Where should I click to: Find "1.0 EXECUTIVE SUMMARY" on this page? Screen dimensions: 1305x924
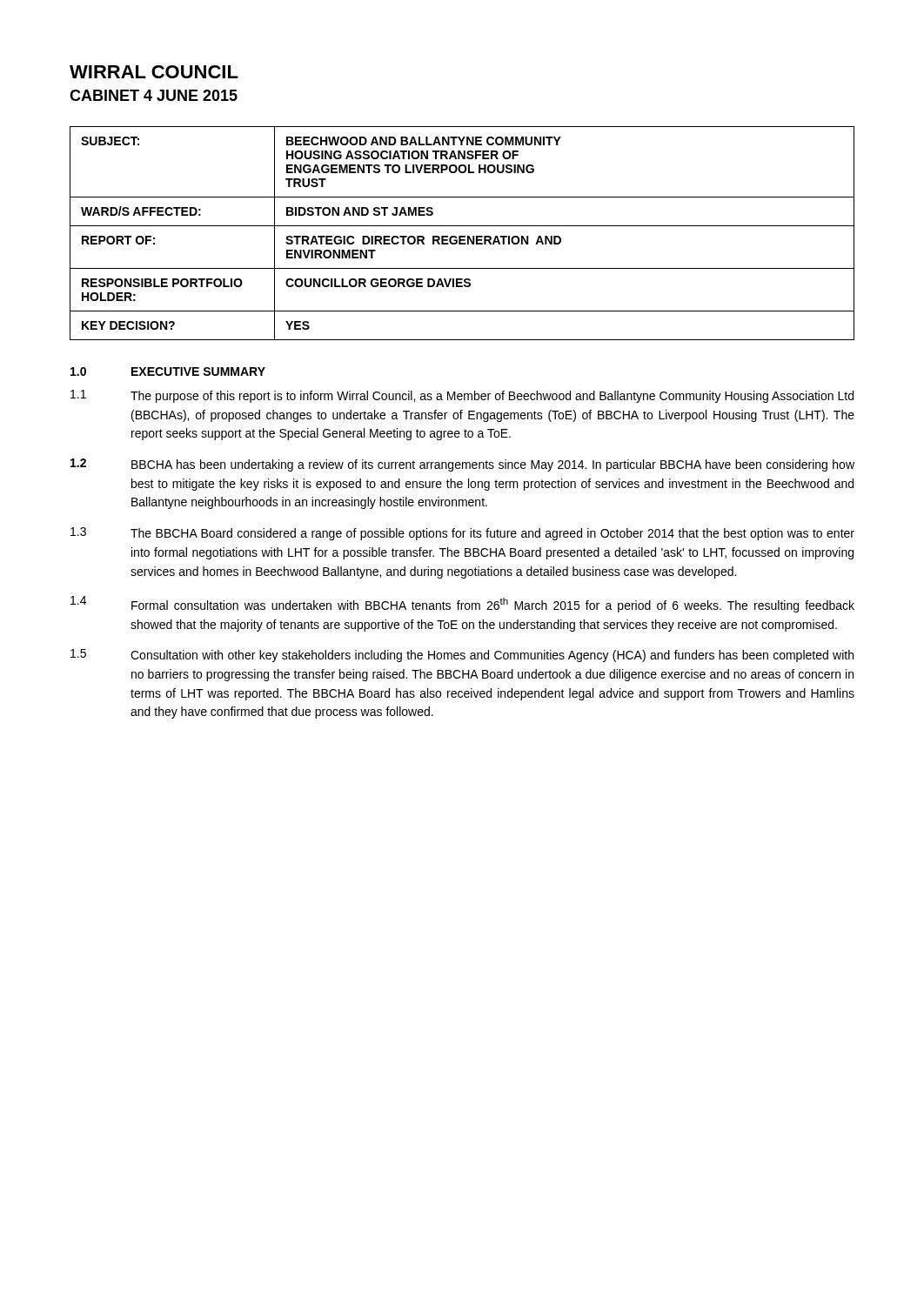coord(168,371)
